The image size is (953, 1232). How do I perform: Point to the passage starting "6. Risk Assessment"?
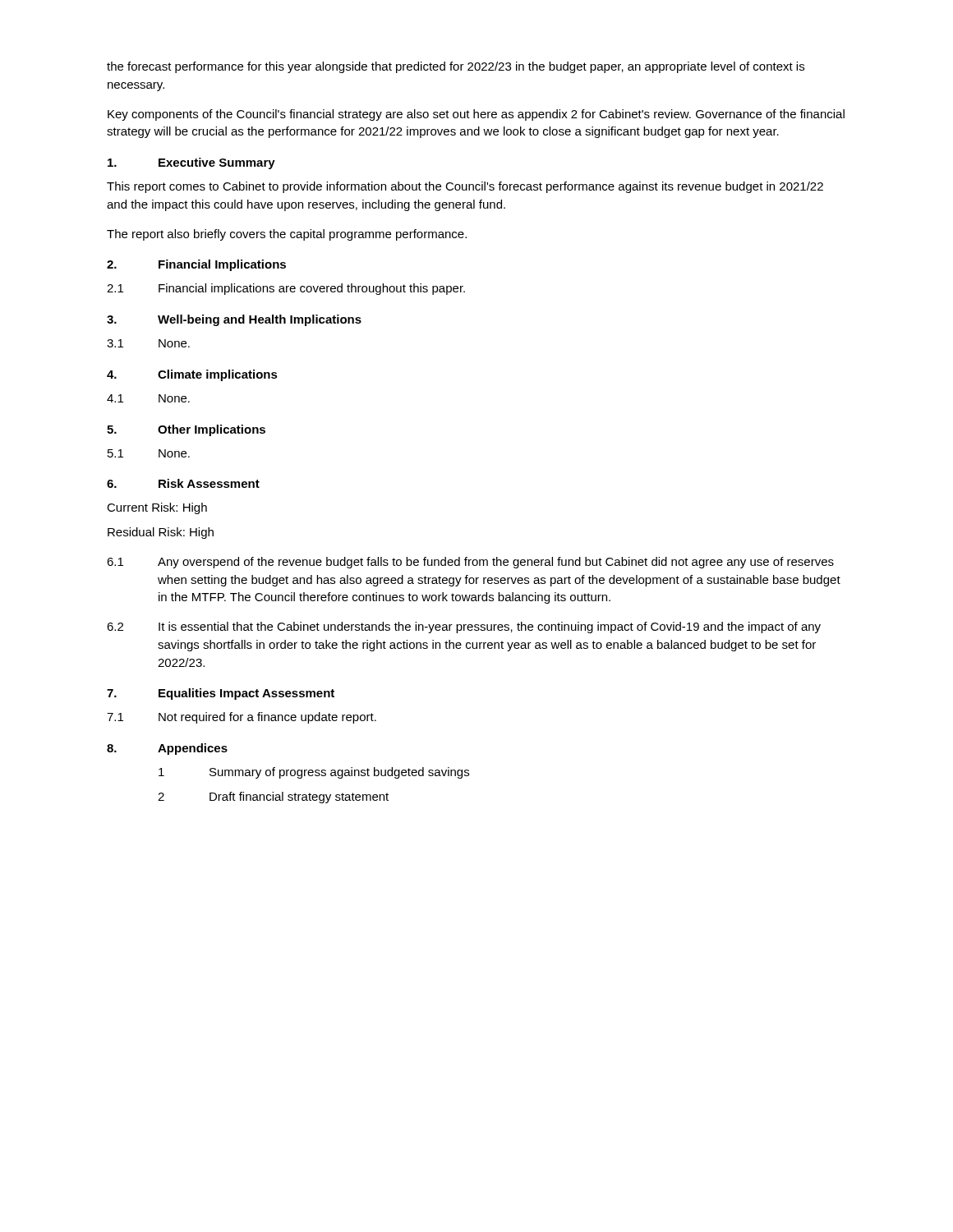point(183,484)
